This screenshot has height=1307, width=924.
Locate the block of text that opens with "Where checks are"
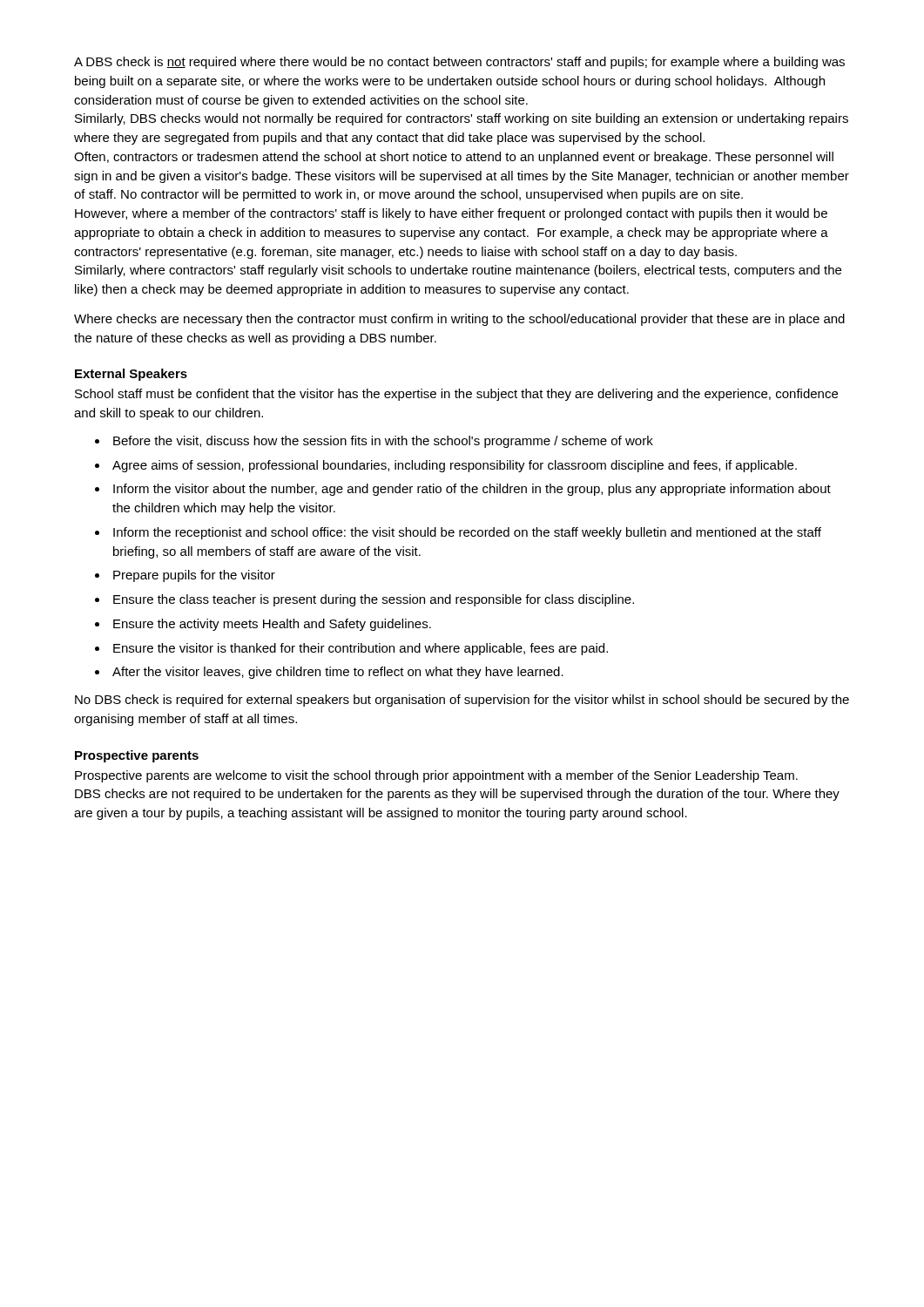(462, 328)
